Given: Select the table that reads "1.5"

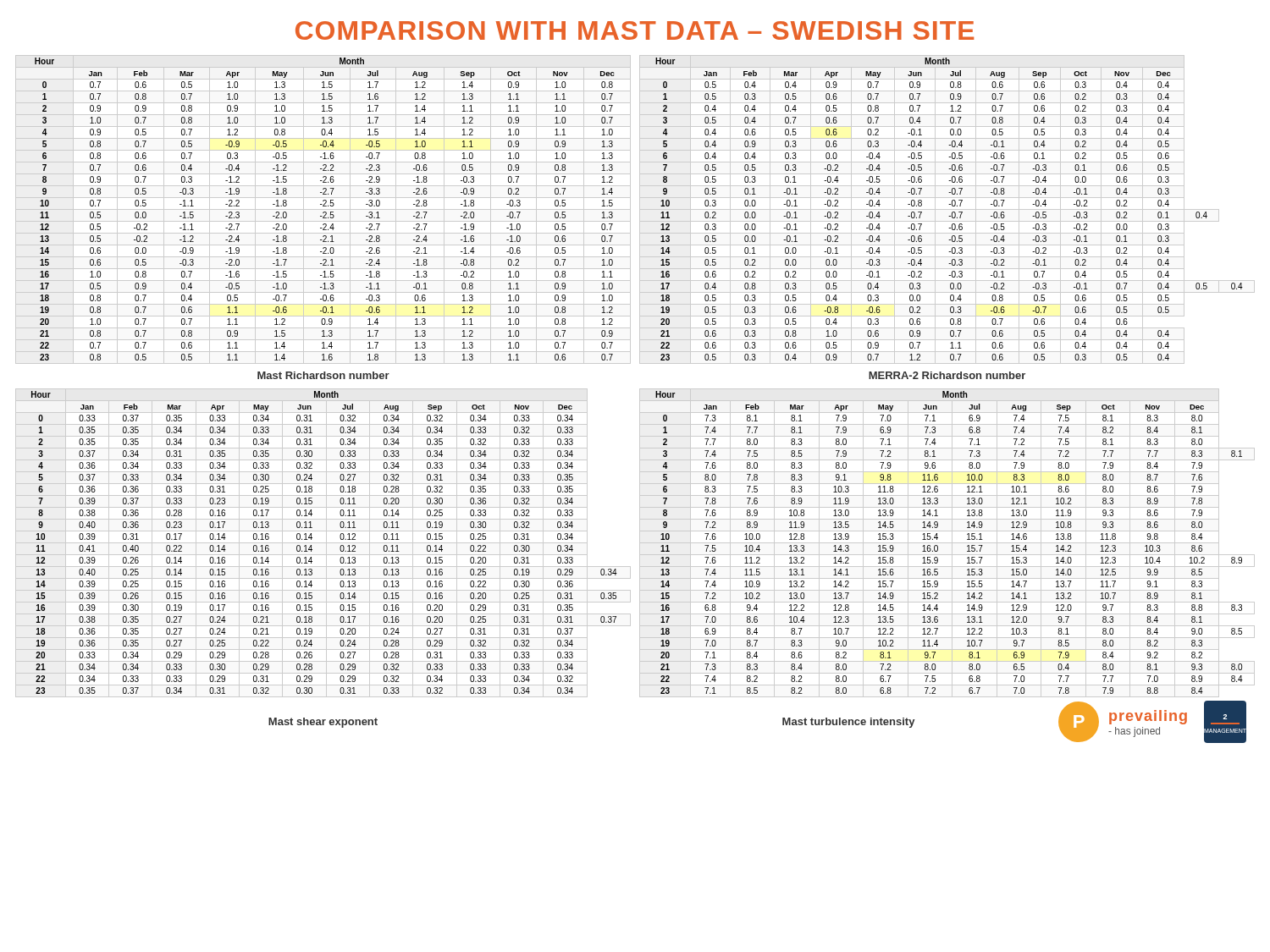Looking at the screenshot, I should [x=323, y=209].
